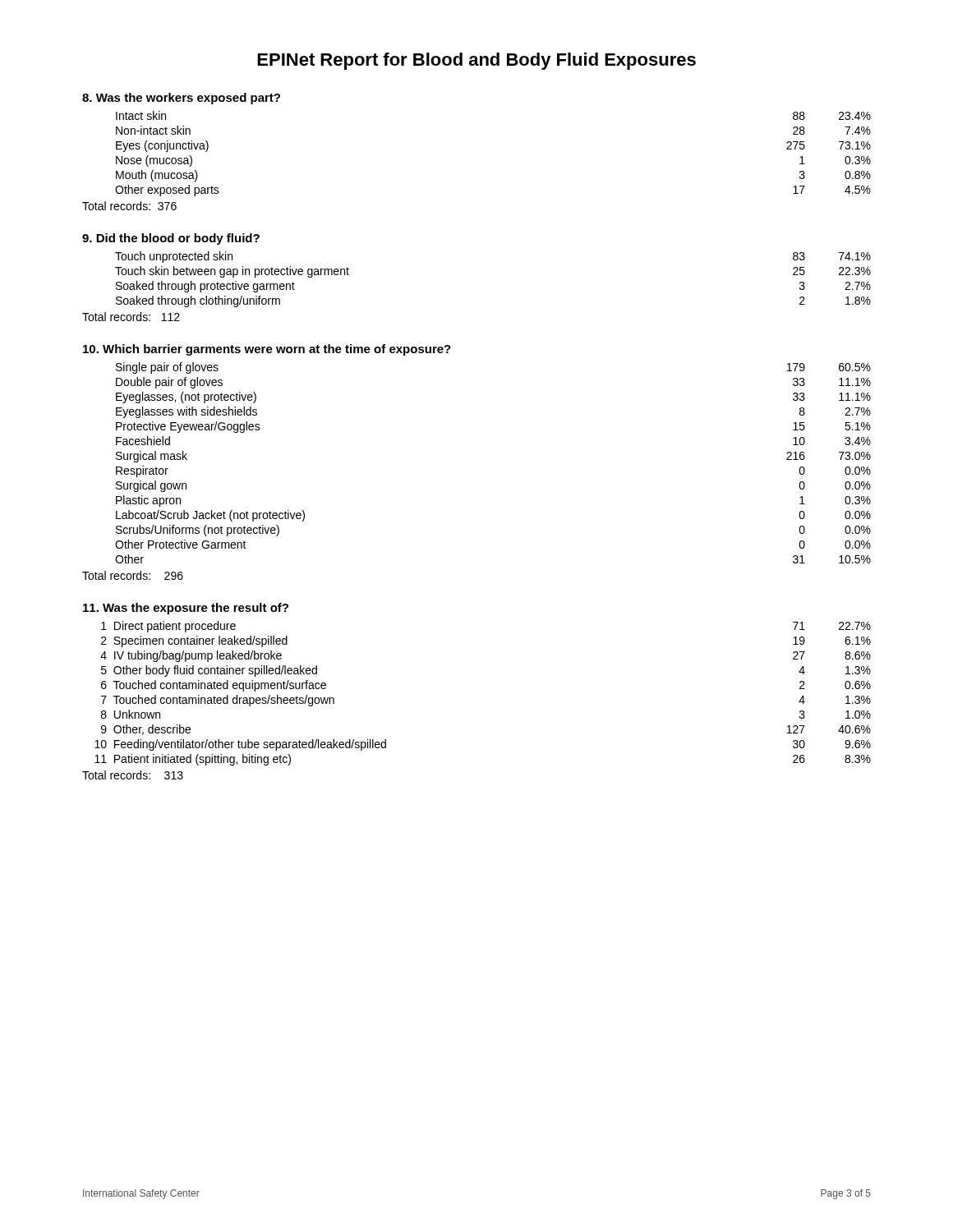Find the table that mentions "1 Direct patient"
The height and width of the screenshot is (1232, 953).
pos(476,692)
